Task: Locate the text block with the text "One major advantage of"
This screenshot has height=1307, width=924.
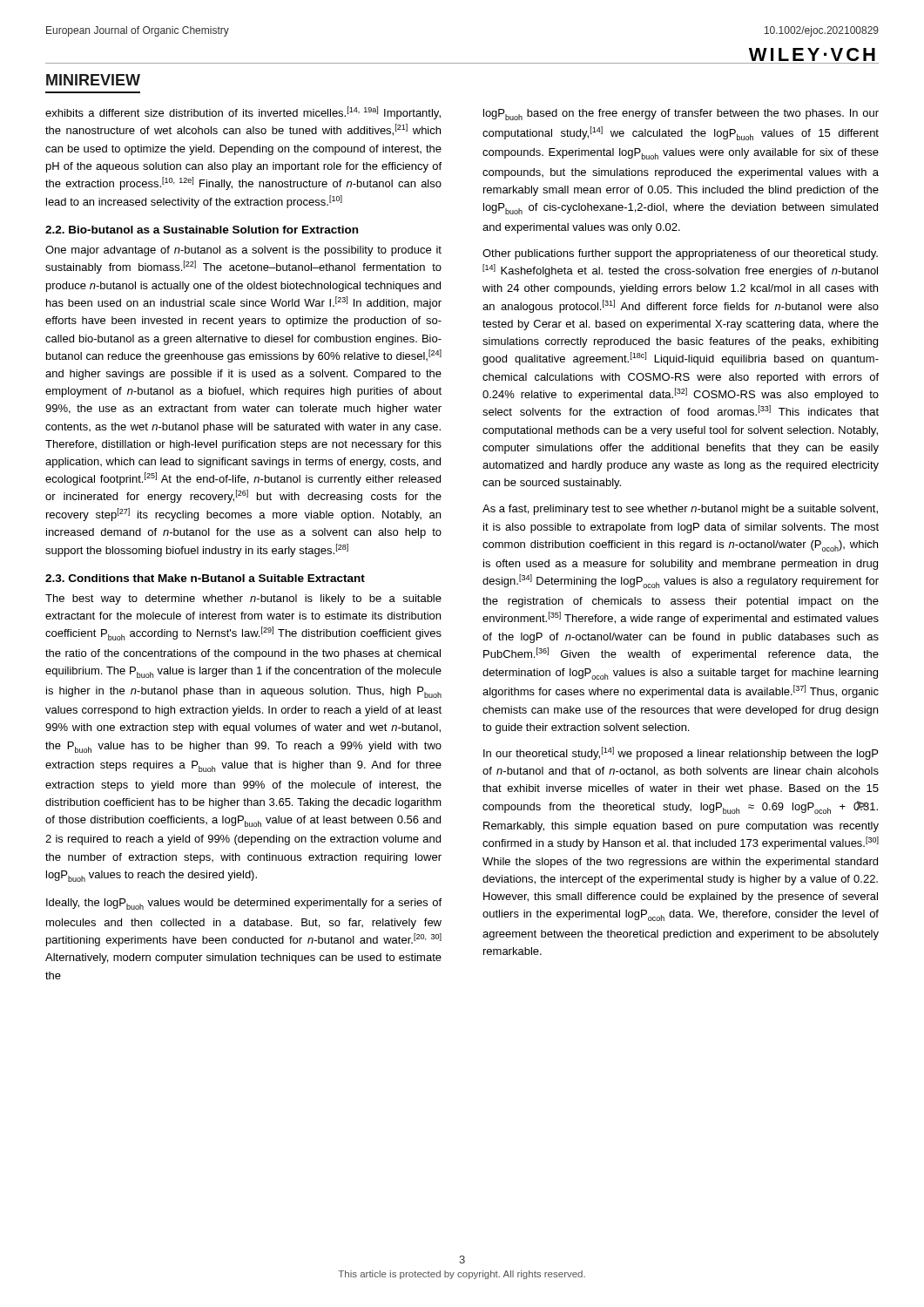Action: (243, 400)
